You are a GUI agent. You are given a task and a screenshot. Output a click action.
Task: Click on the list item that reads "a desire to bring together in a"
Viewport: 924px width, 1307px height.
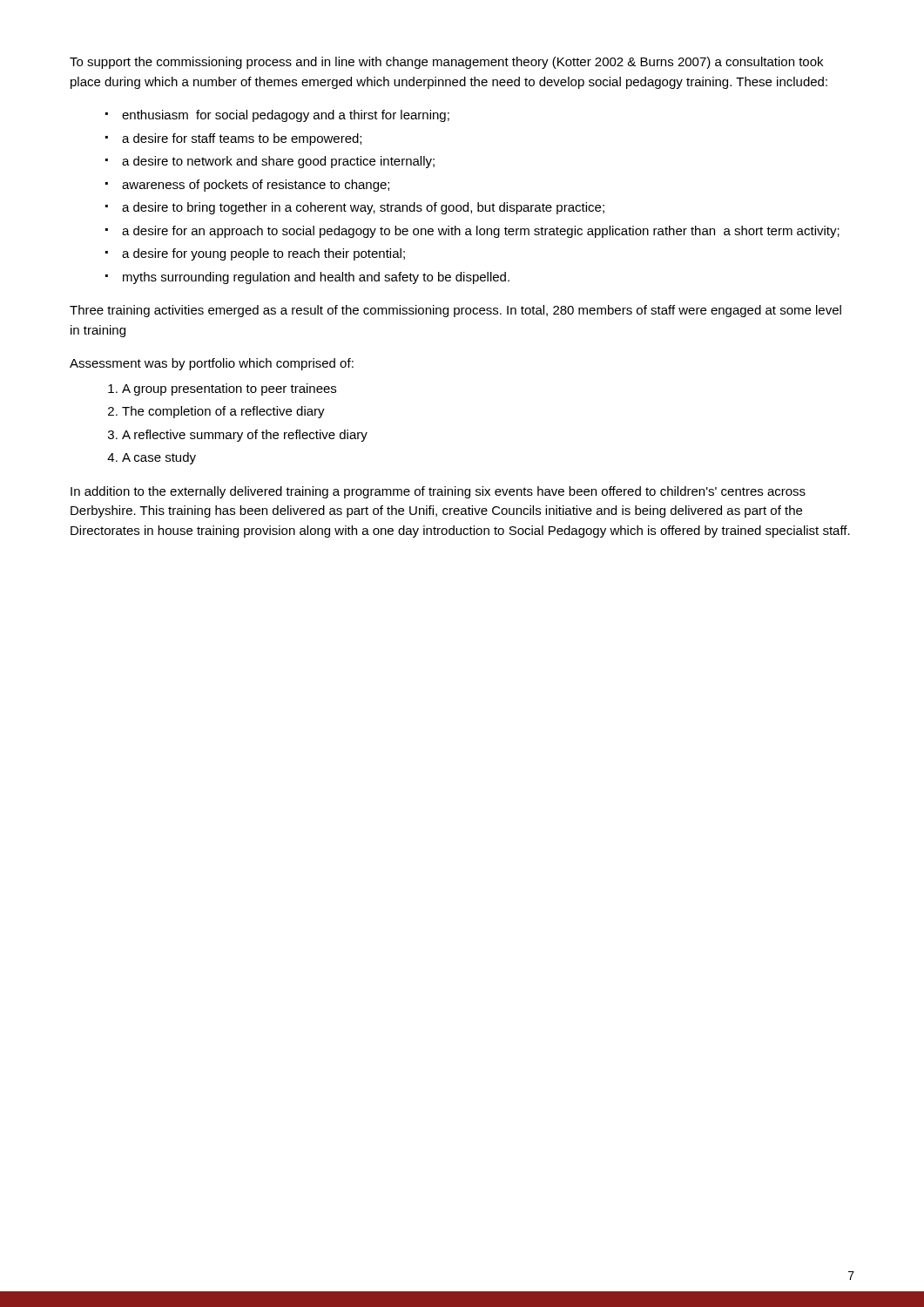pos(364,207)
